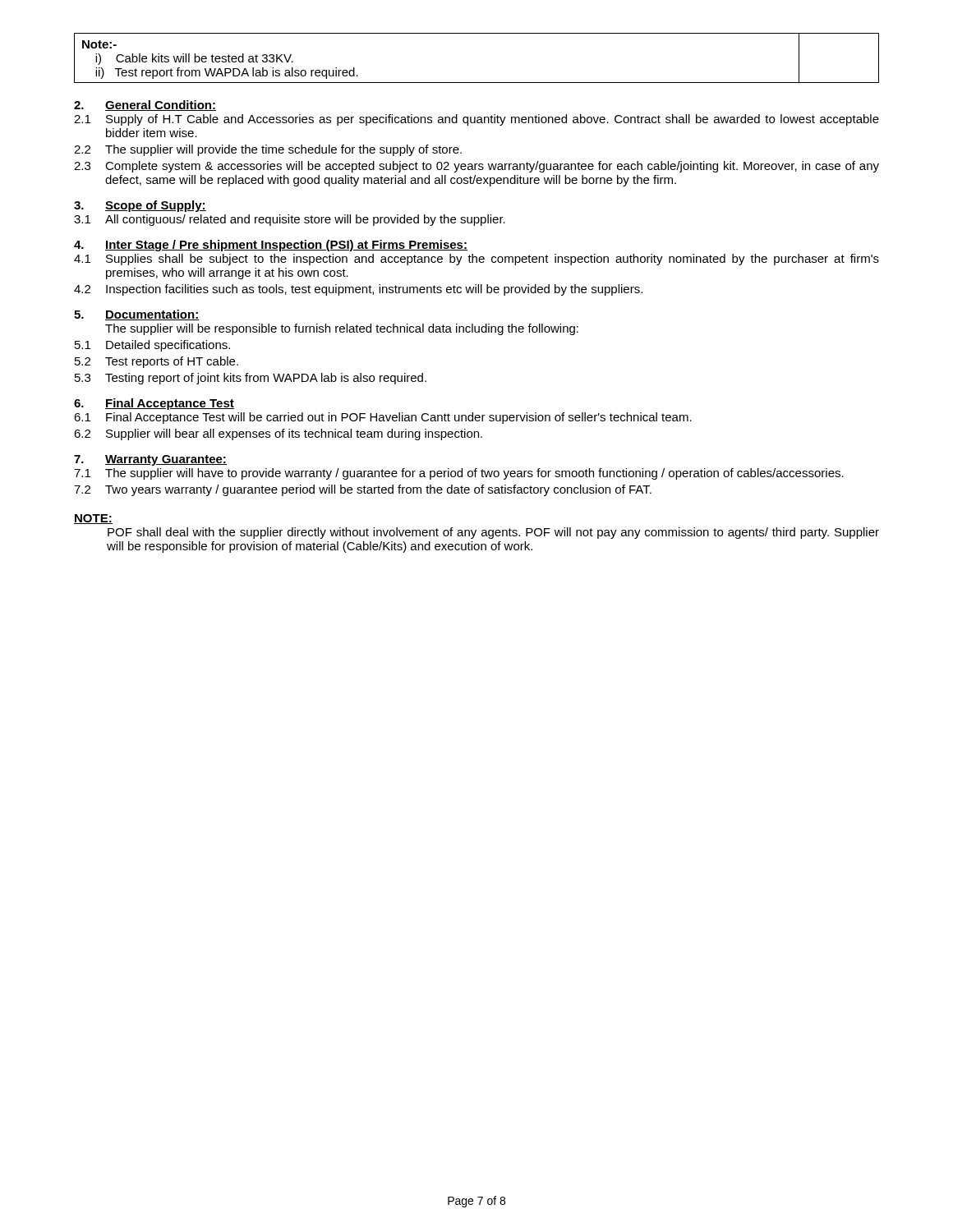
Task: Locate the list item containing "3.1 All contiguous/ related and"
Action: (476, 219)
